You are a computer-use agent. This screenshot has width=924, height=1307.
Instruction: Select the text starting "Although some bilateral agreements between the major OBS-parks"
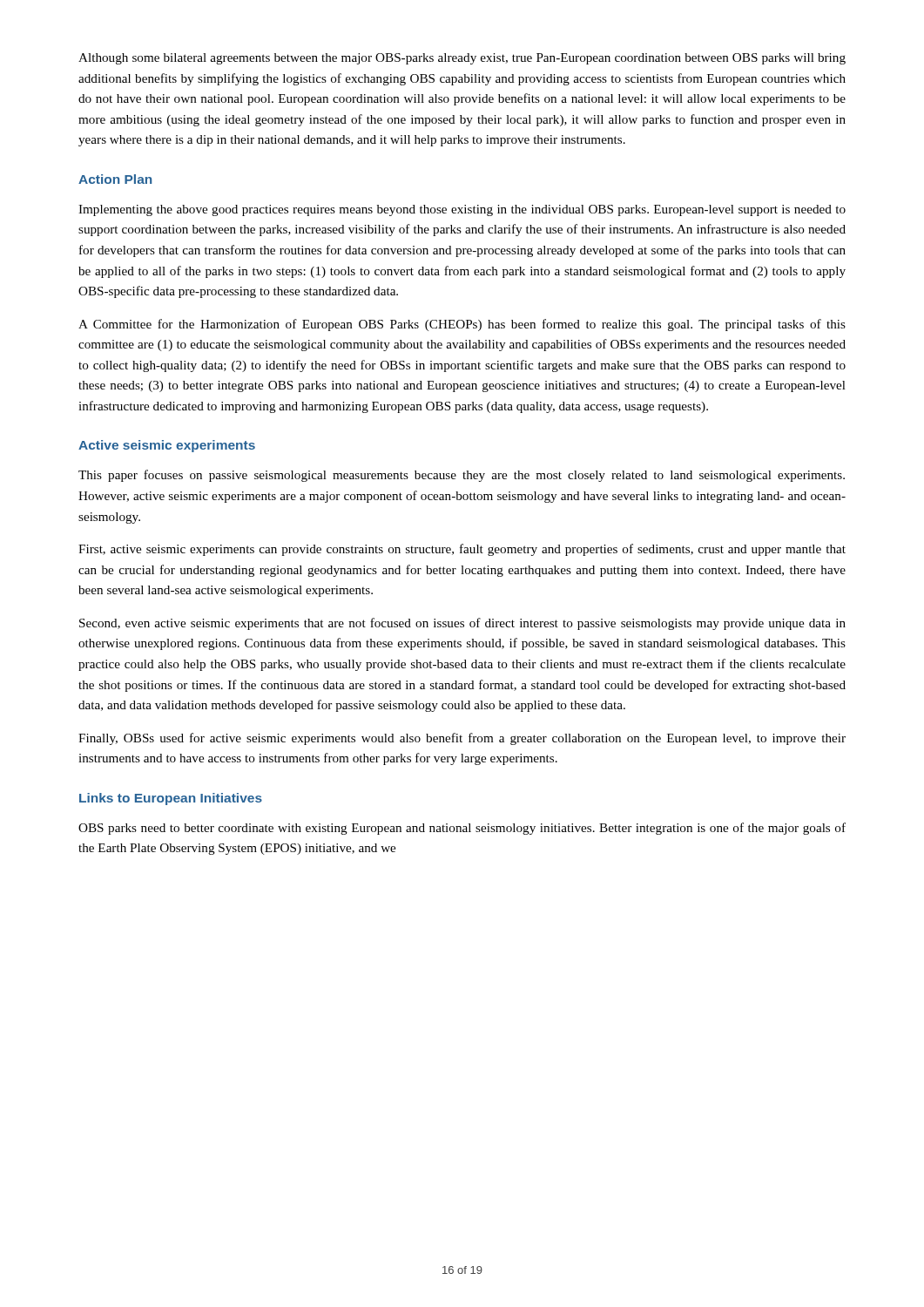(x=462, y=98)
